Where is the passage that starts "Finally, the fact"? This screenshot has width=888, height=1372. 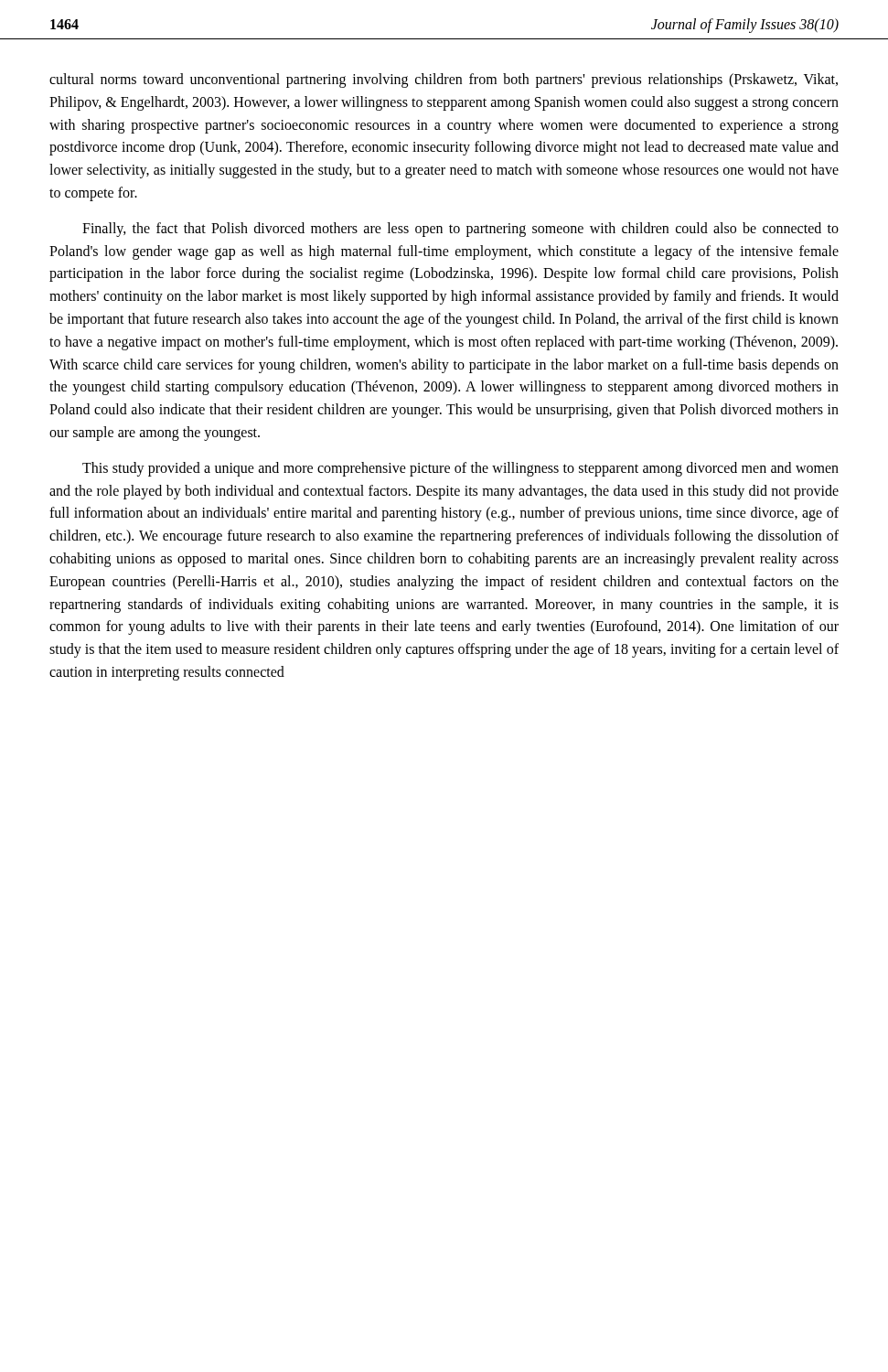[x=444, y=331]
